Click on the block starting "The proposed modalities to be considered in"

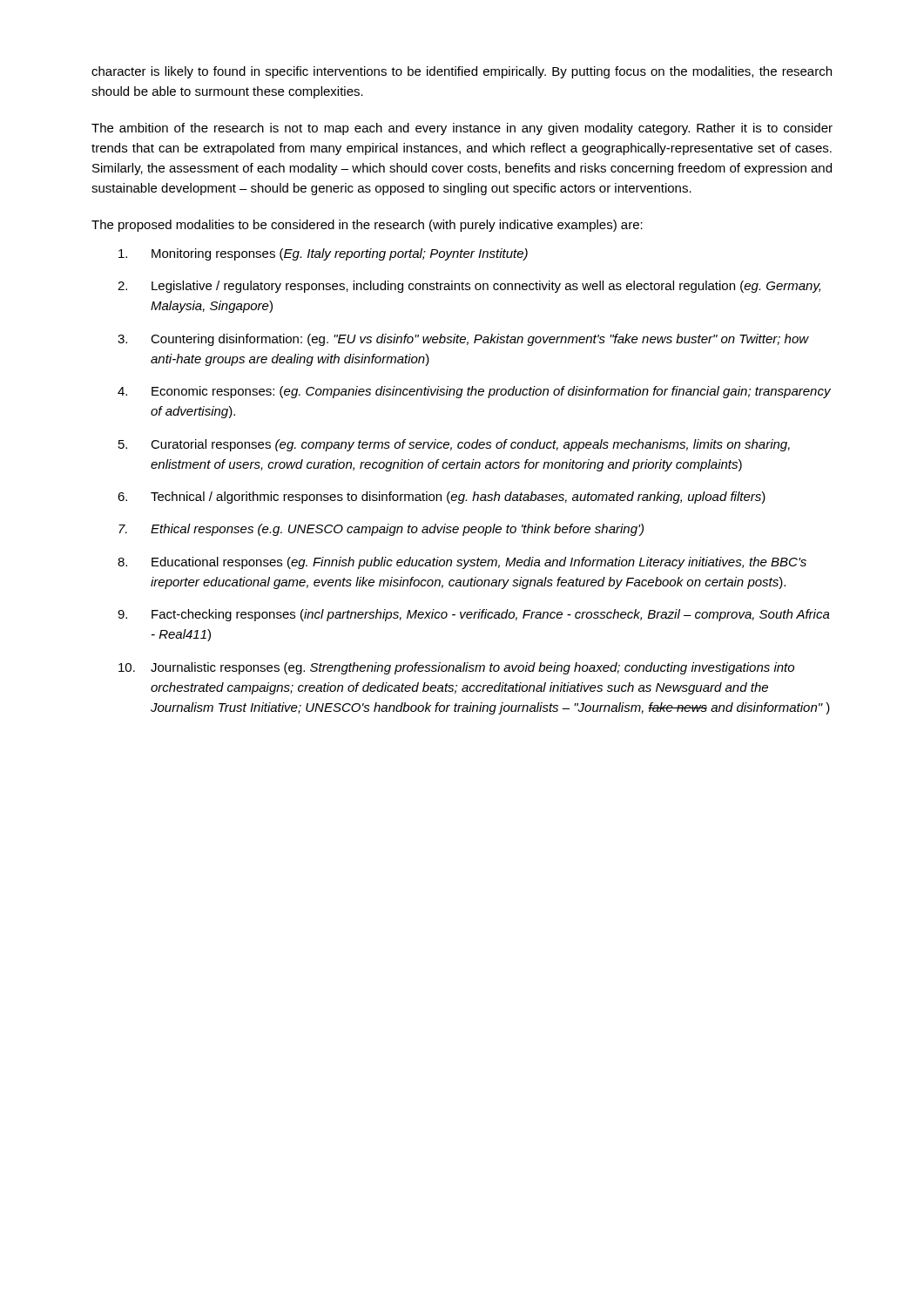coord(367,224)
